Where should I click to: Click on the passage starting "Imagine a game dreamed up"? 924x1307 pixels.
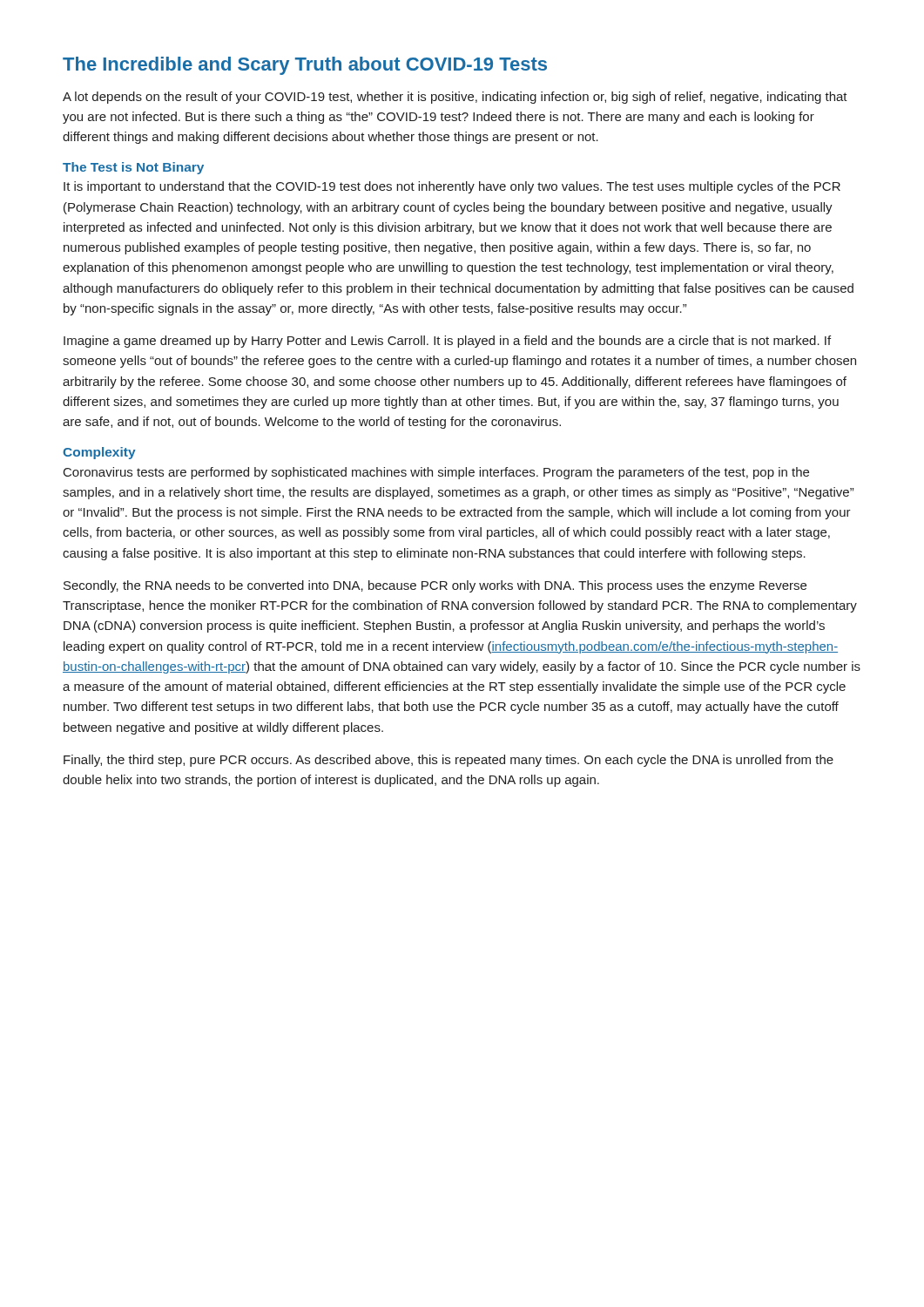pos(460,381)
